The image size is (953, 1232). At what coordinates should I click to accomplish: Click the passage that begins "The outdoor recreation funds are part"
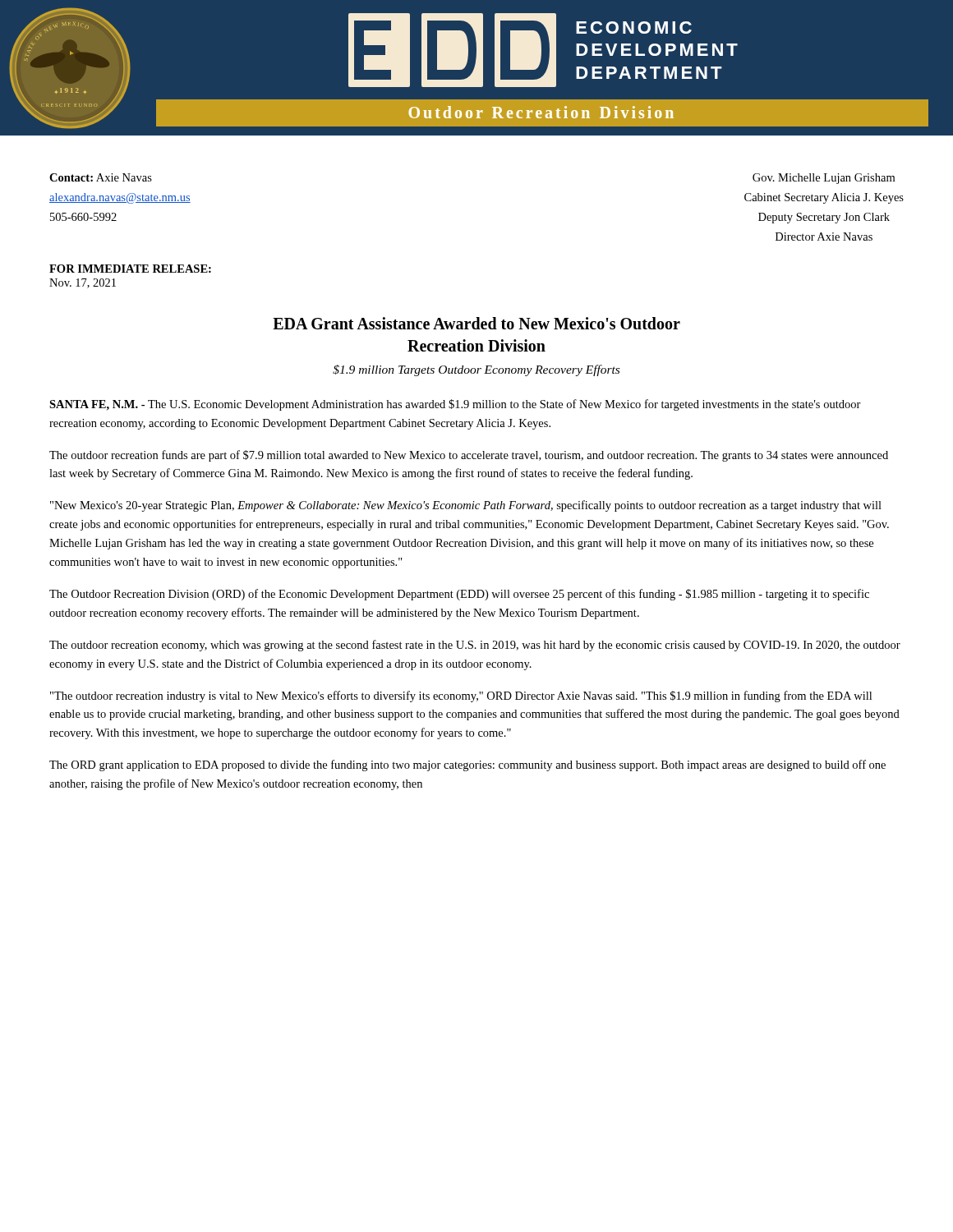pos(469,464)
